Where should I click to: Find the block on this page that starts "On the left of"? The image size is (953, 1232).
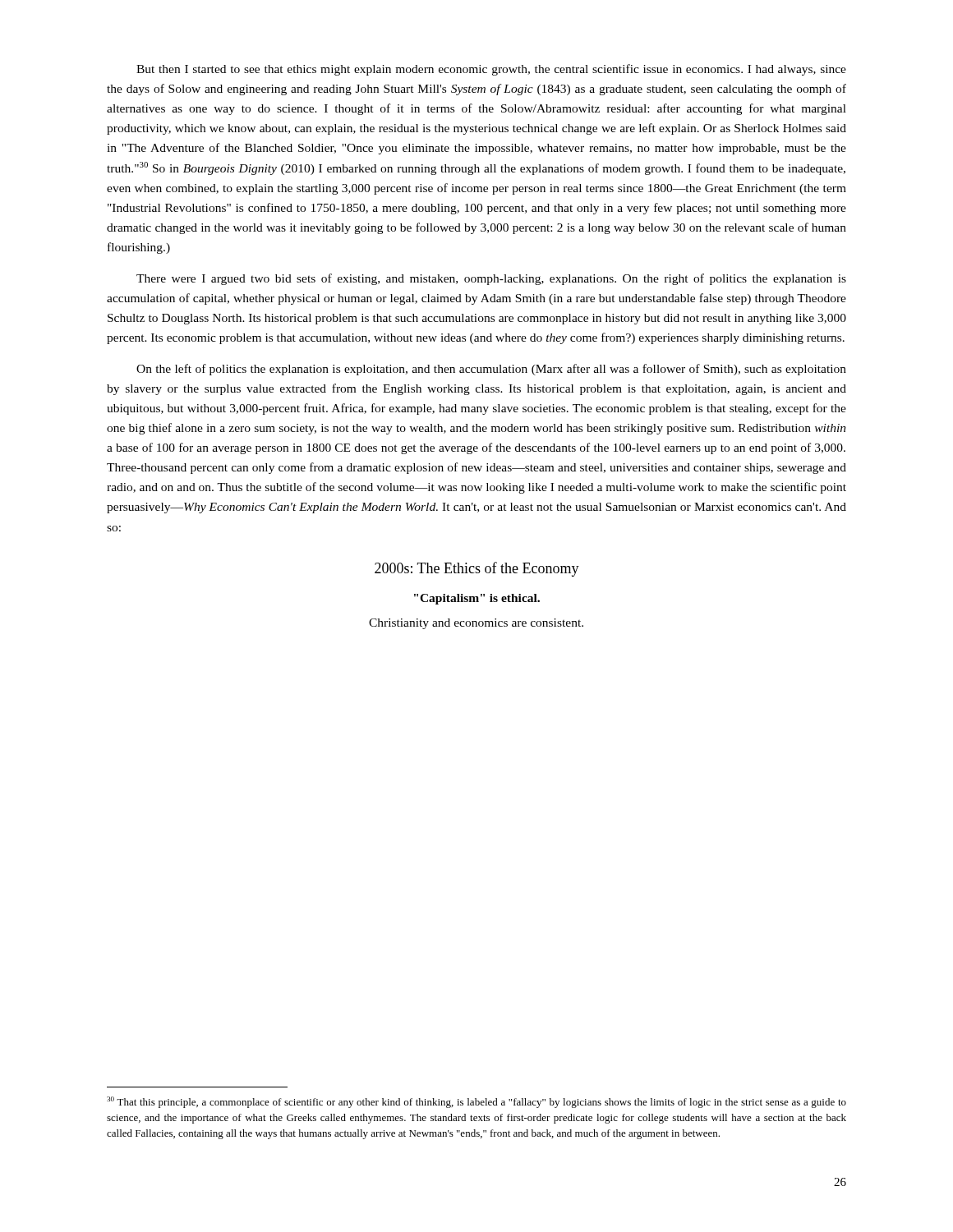tap(476, 448)
